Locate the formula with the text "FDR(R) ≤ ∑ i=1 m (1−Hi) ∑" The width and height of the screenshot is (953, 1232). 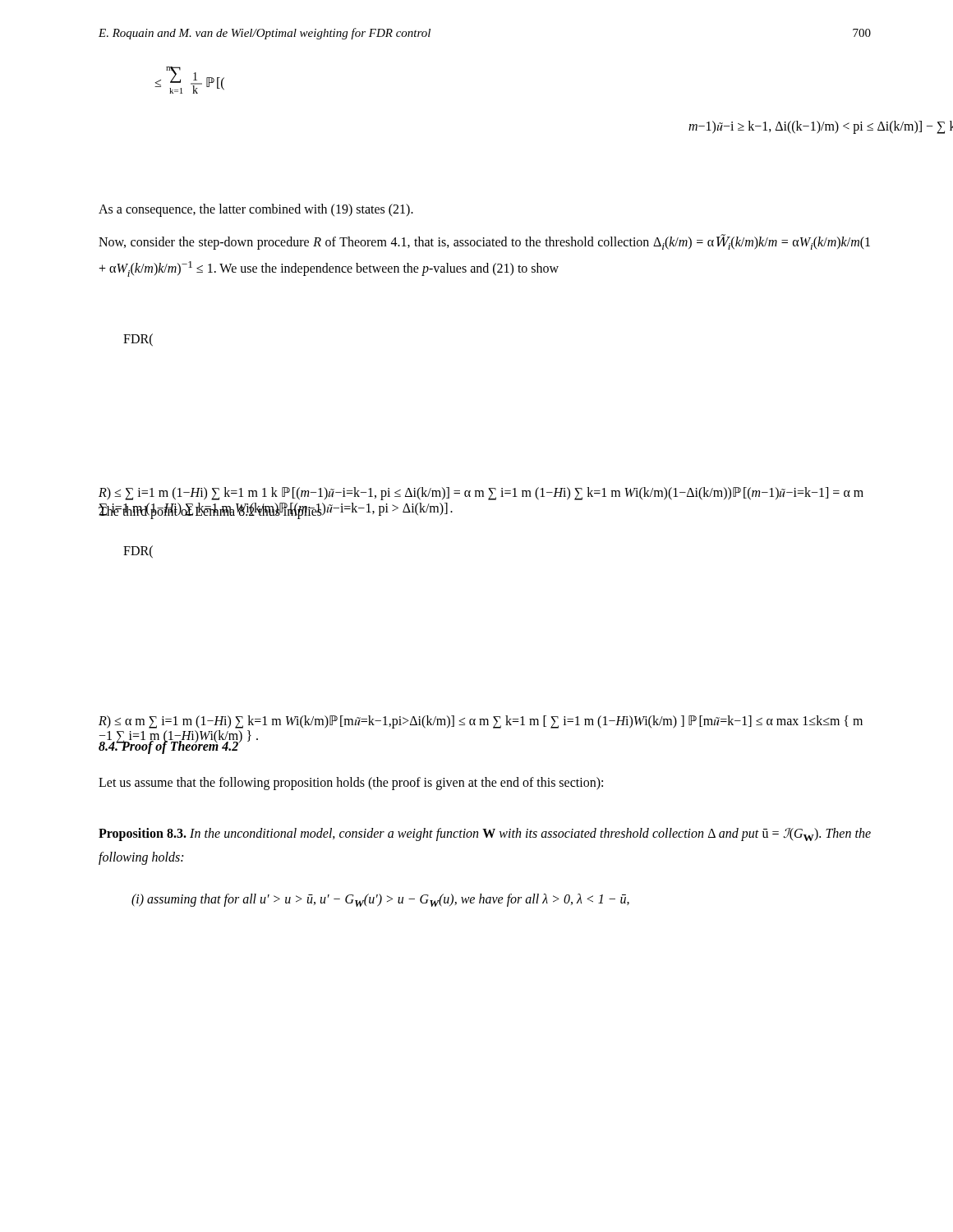coord(138,340)
